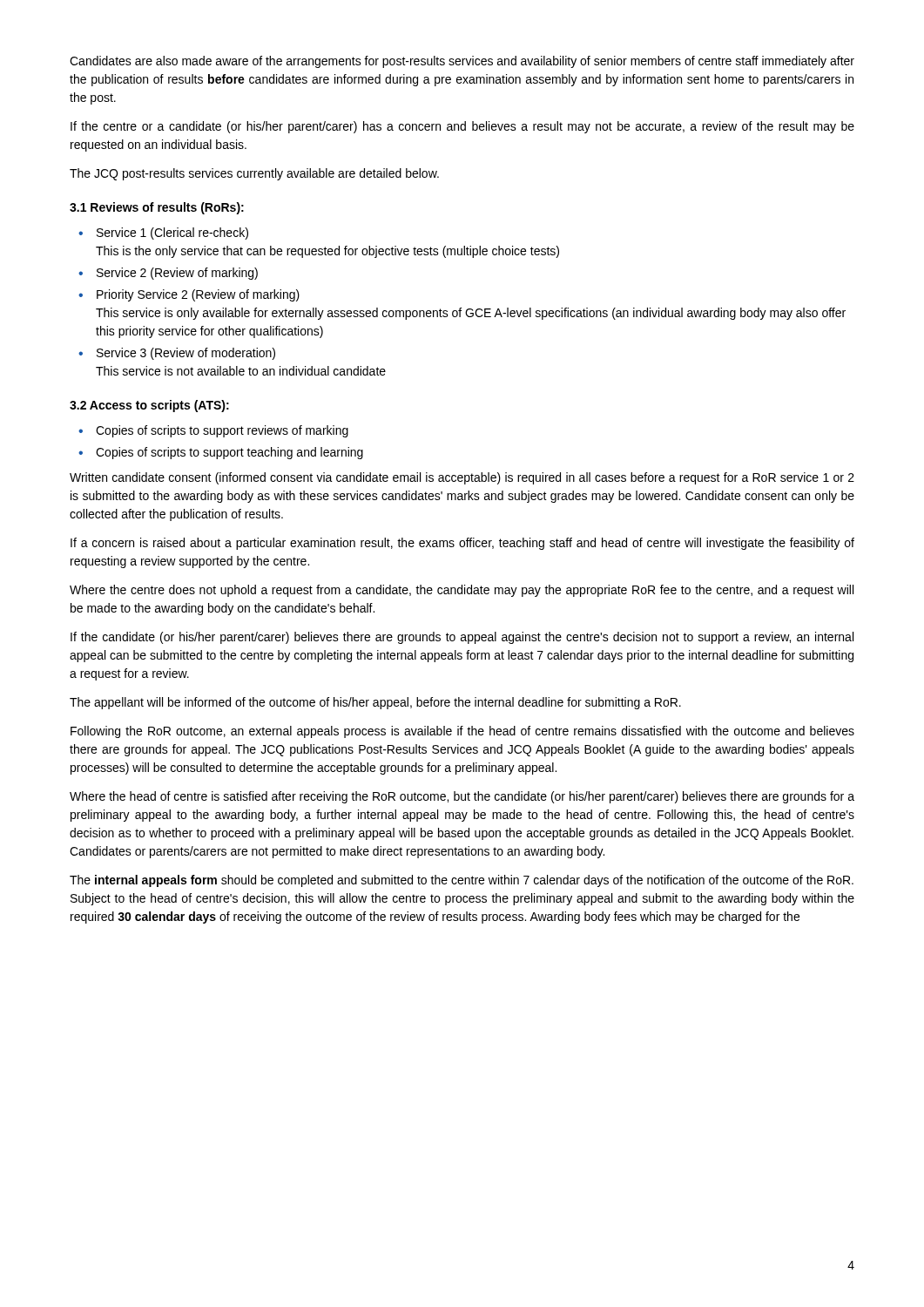
Task: Locate the block of text that opens with "The internal appeals form should"
Action: click(462, 898)
